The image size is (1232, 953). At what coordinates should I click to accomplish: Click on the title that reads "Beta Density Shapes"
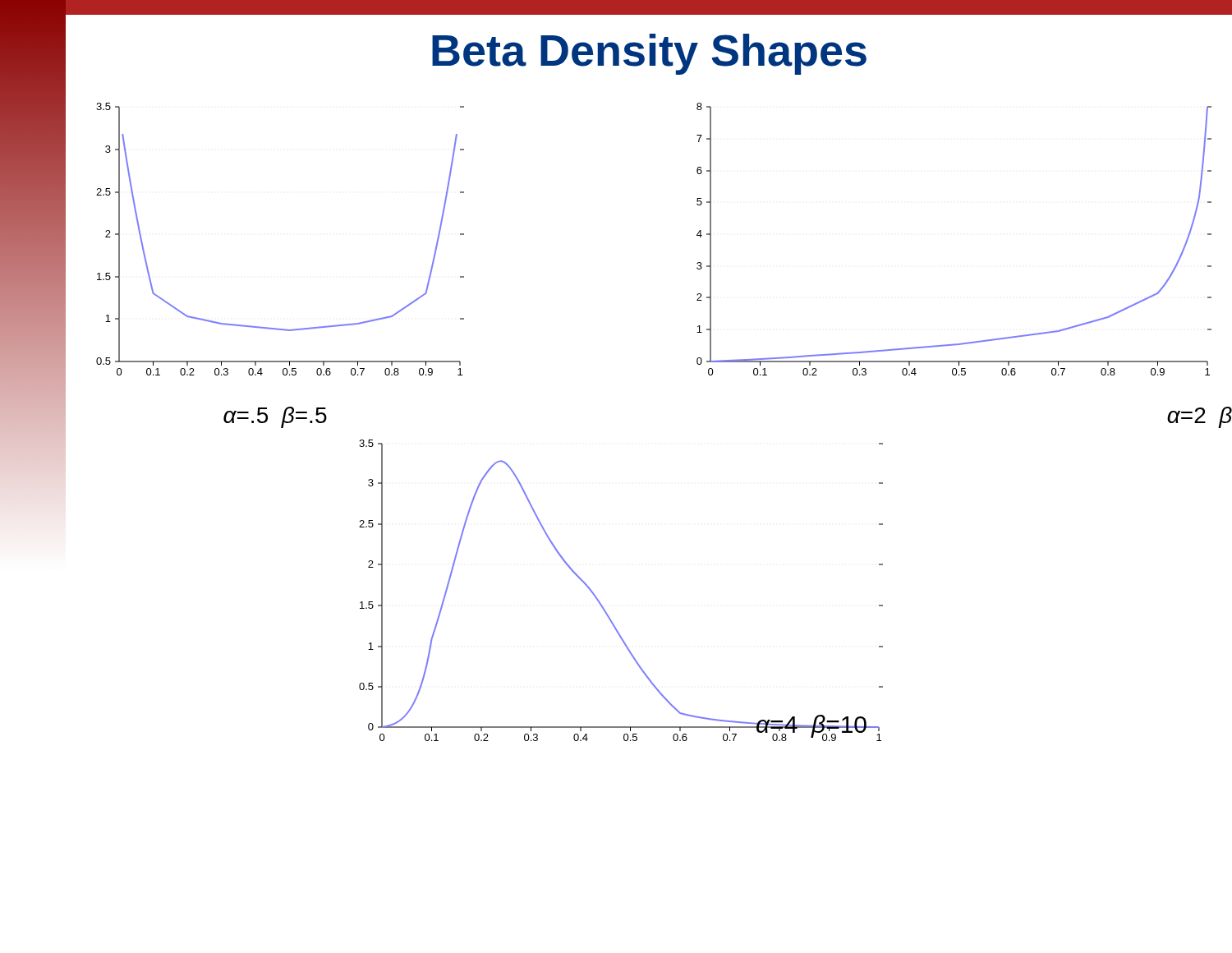pyautogui.click(x=649, y=50)
